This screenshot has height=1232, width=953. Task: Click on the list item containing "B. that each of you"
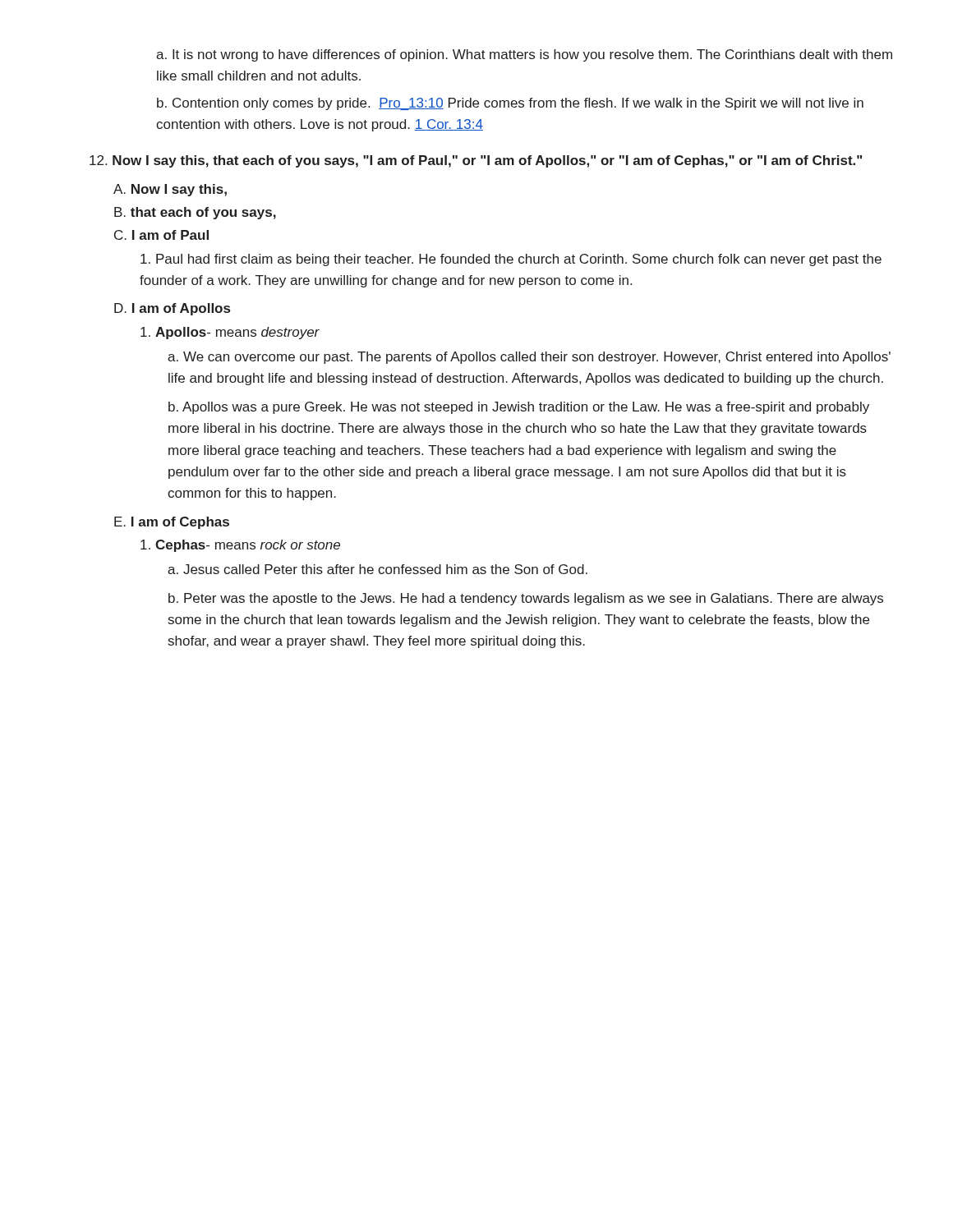click(x=195, y=212)
